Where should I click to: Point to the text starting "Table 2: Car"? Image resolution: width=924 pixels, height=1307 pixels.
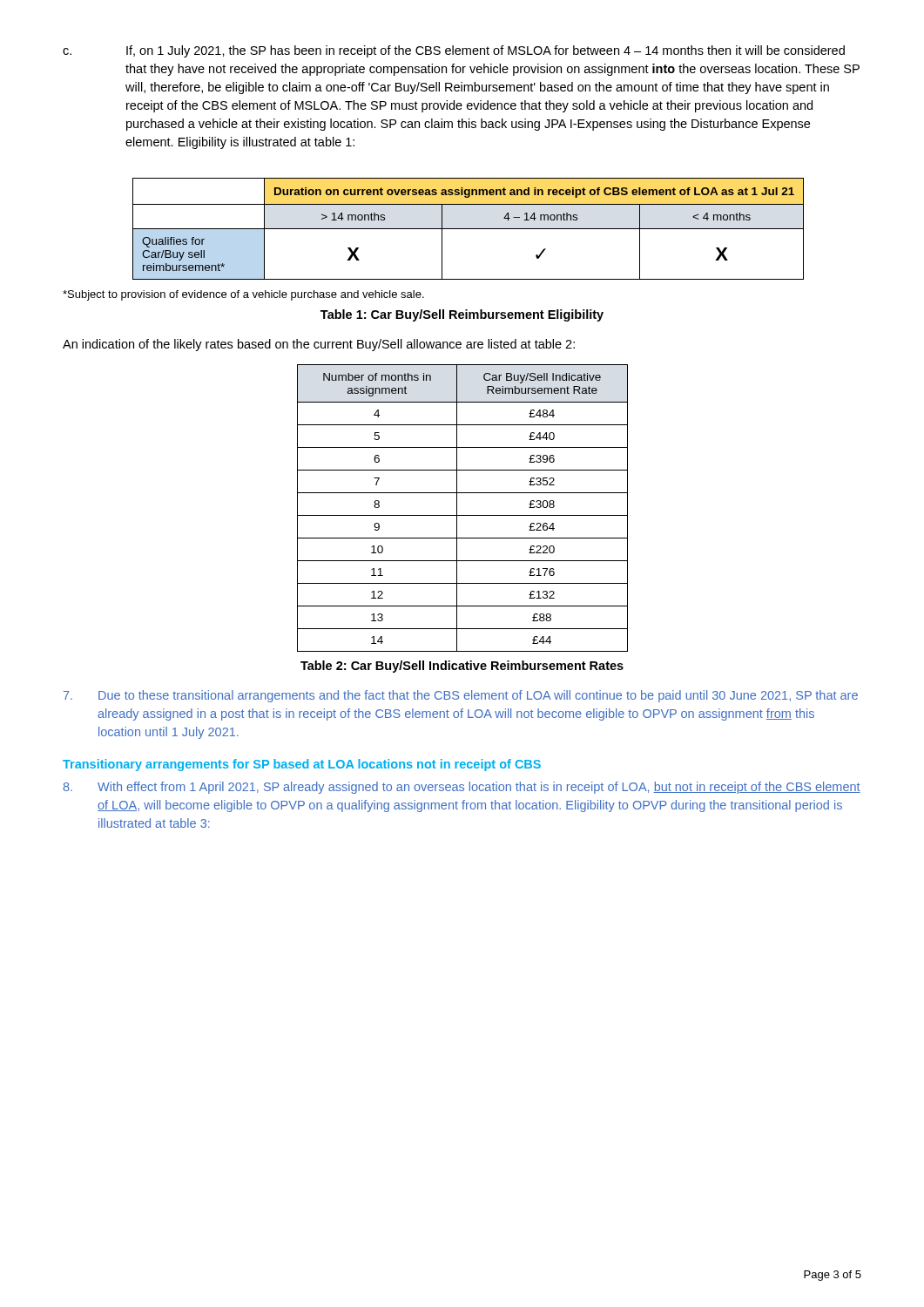pyautogui.click(x=462, y=666)
